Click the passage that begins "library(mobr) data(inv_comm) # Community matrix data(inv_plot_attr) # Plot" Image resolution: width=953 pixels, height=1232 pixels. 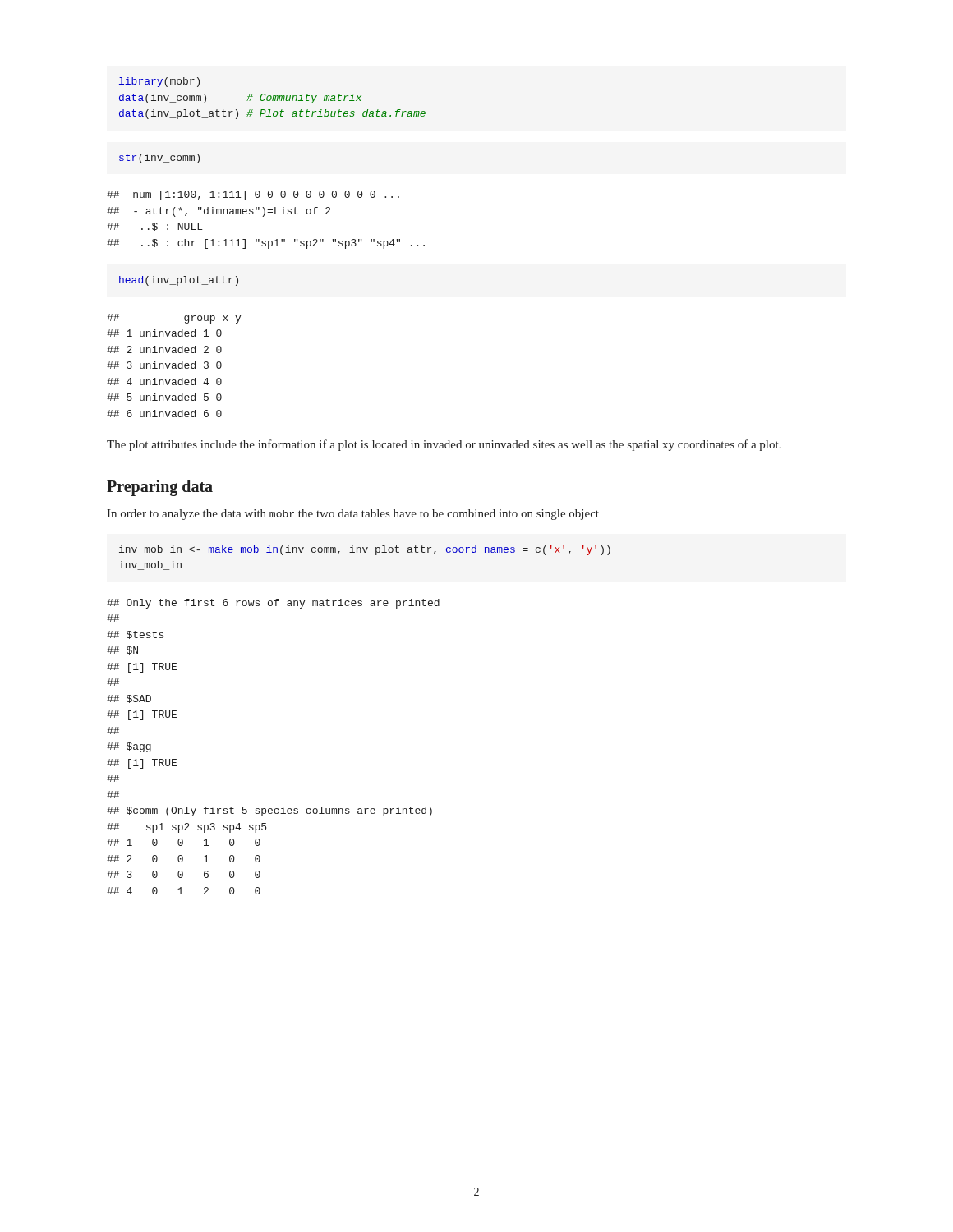272,98
